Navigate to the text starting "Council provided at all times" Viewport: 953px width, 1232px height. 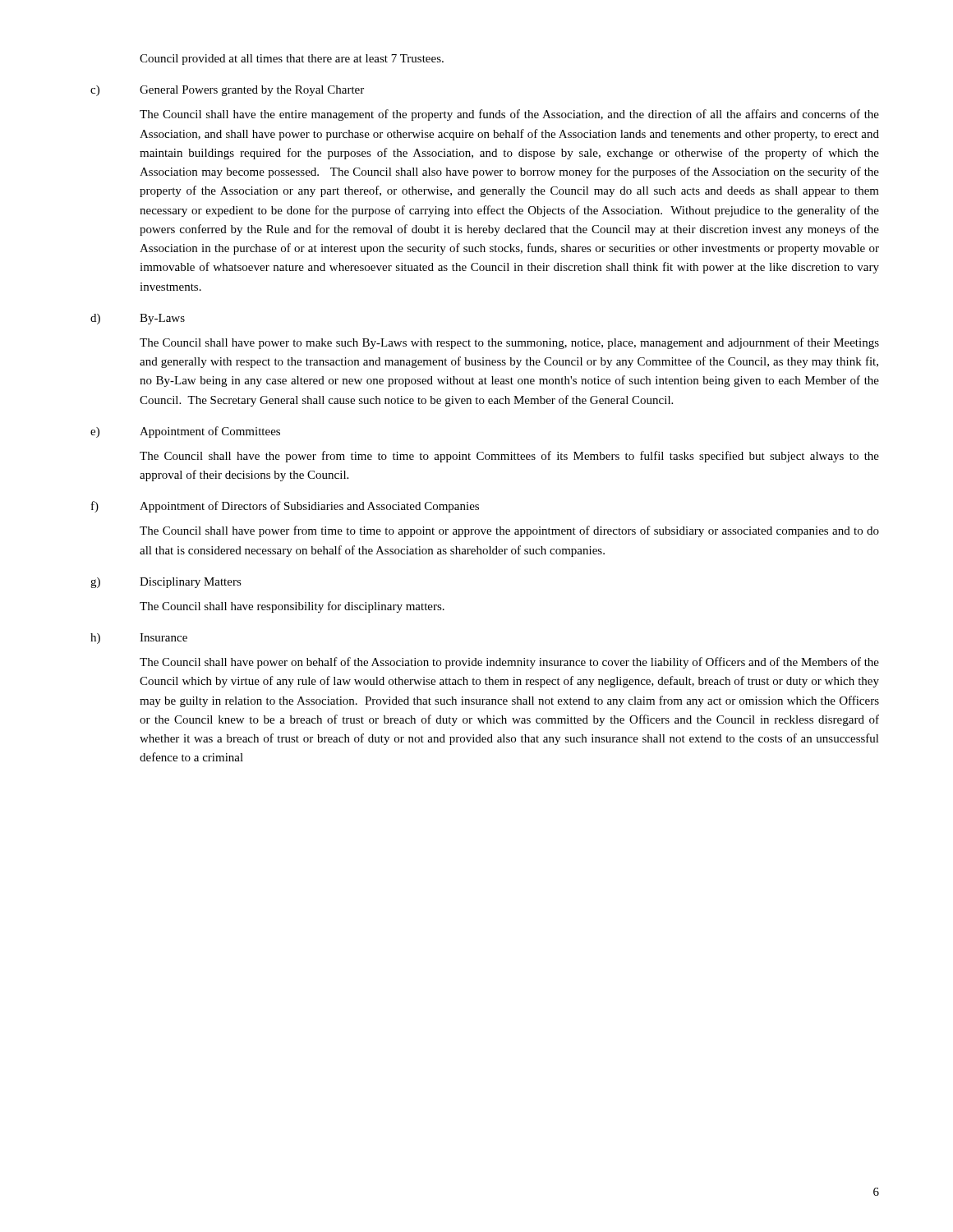pyautogui.click(x=292, y=60)
